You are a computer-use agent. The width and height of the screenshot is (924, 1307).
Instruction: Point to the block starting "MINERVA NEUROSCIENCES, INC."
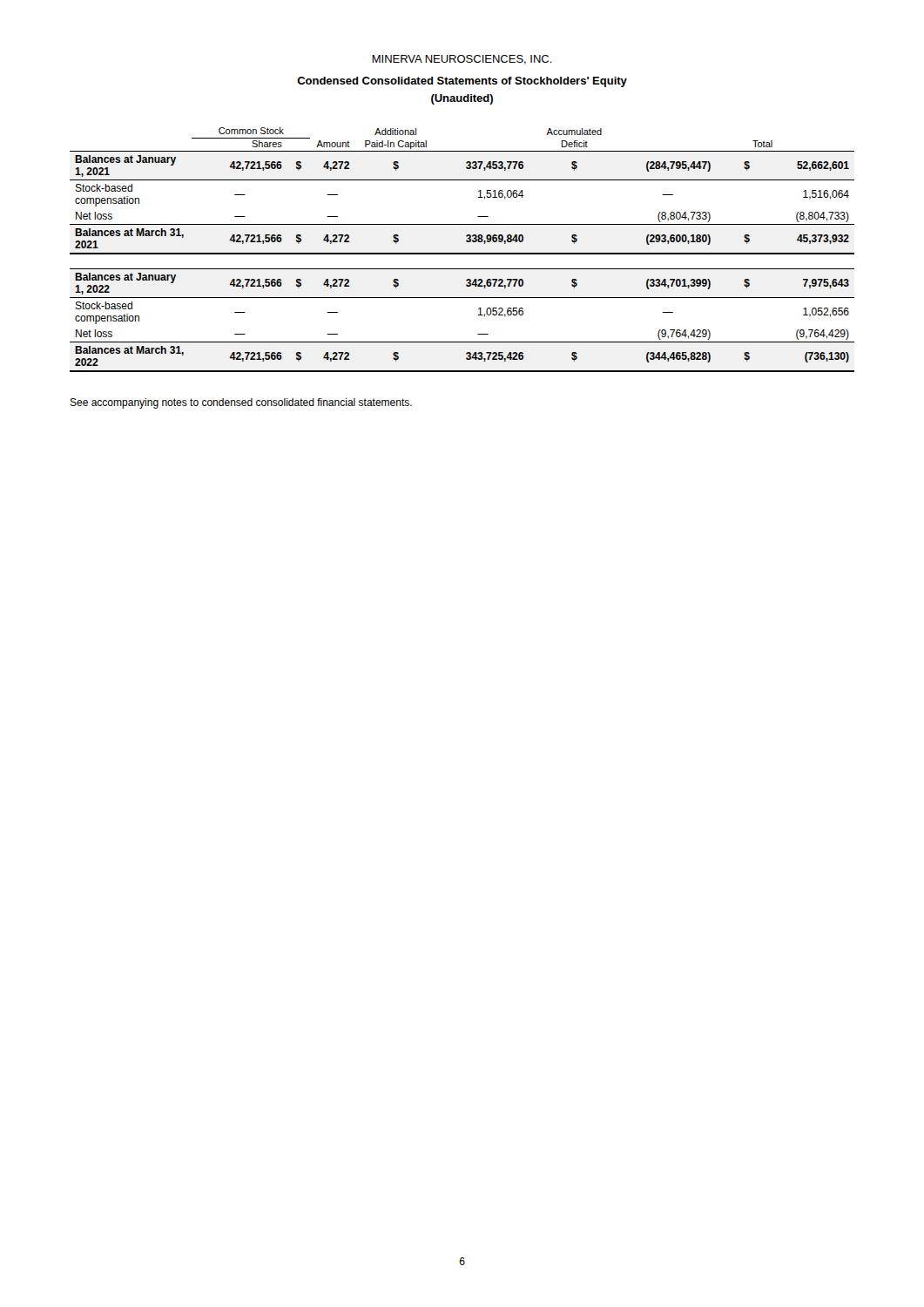pos(462,59)
